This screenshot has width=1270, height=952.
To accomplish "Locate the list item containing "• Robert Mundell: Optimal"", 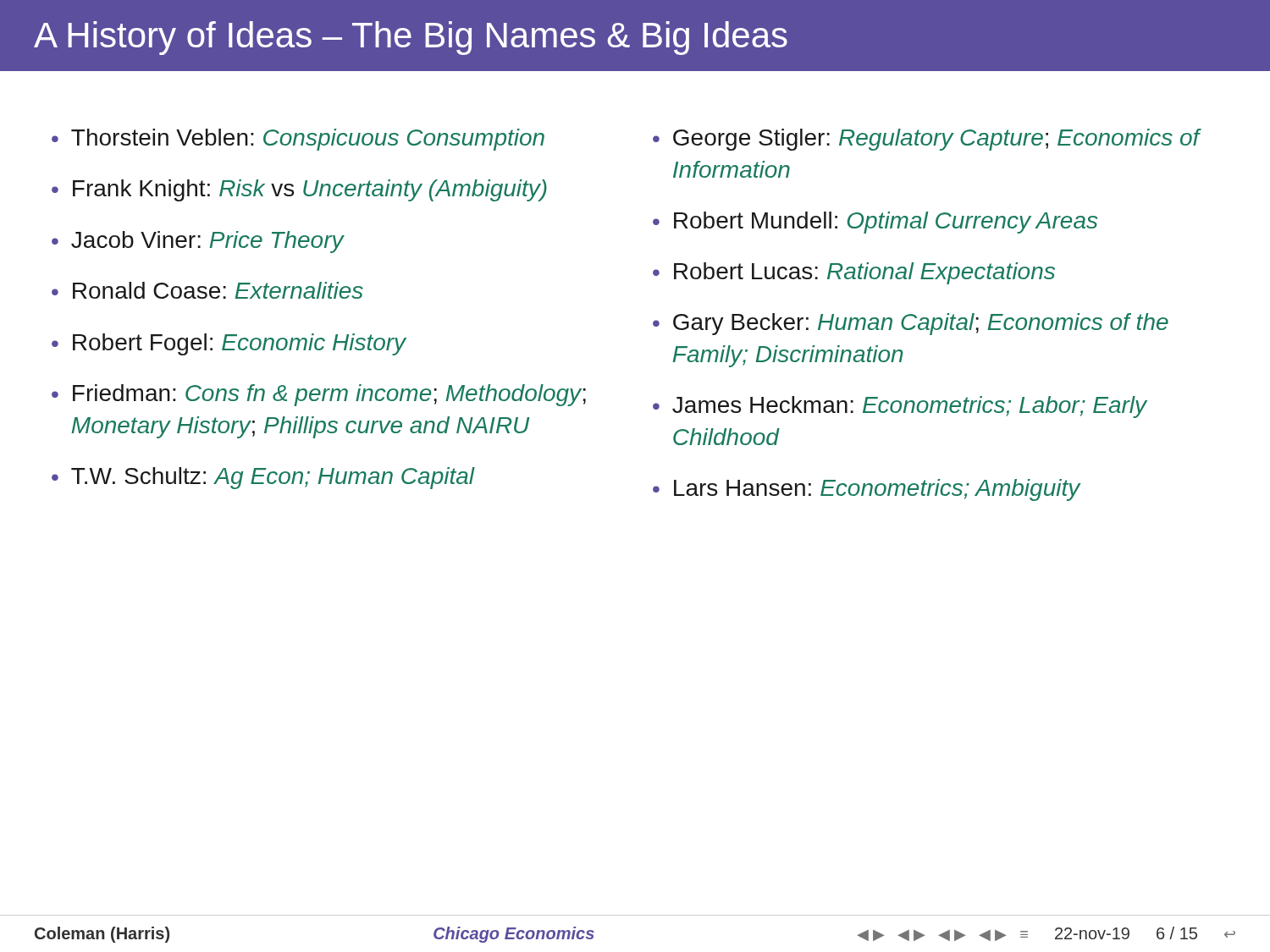I will [875, 221].
